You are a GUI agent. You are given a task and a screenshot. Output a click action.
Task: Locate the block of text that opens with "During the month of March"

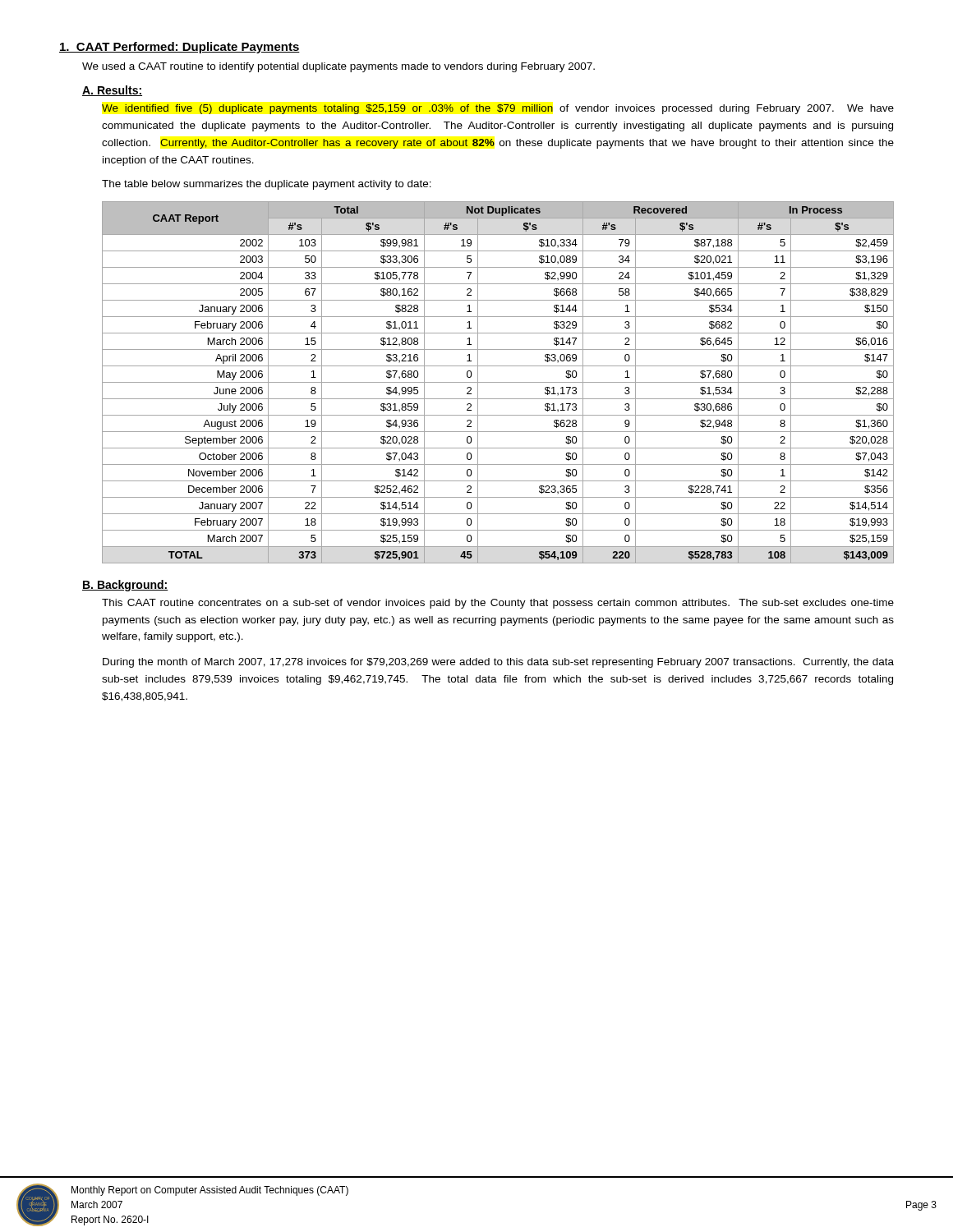[498, 679]
